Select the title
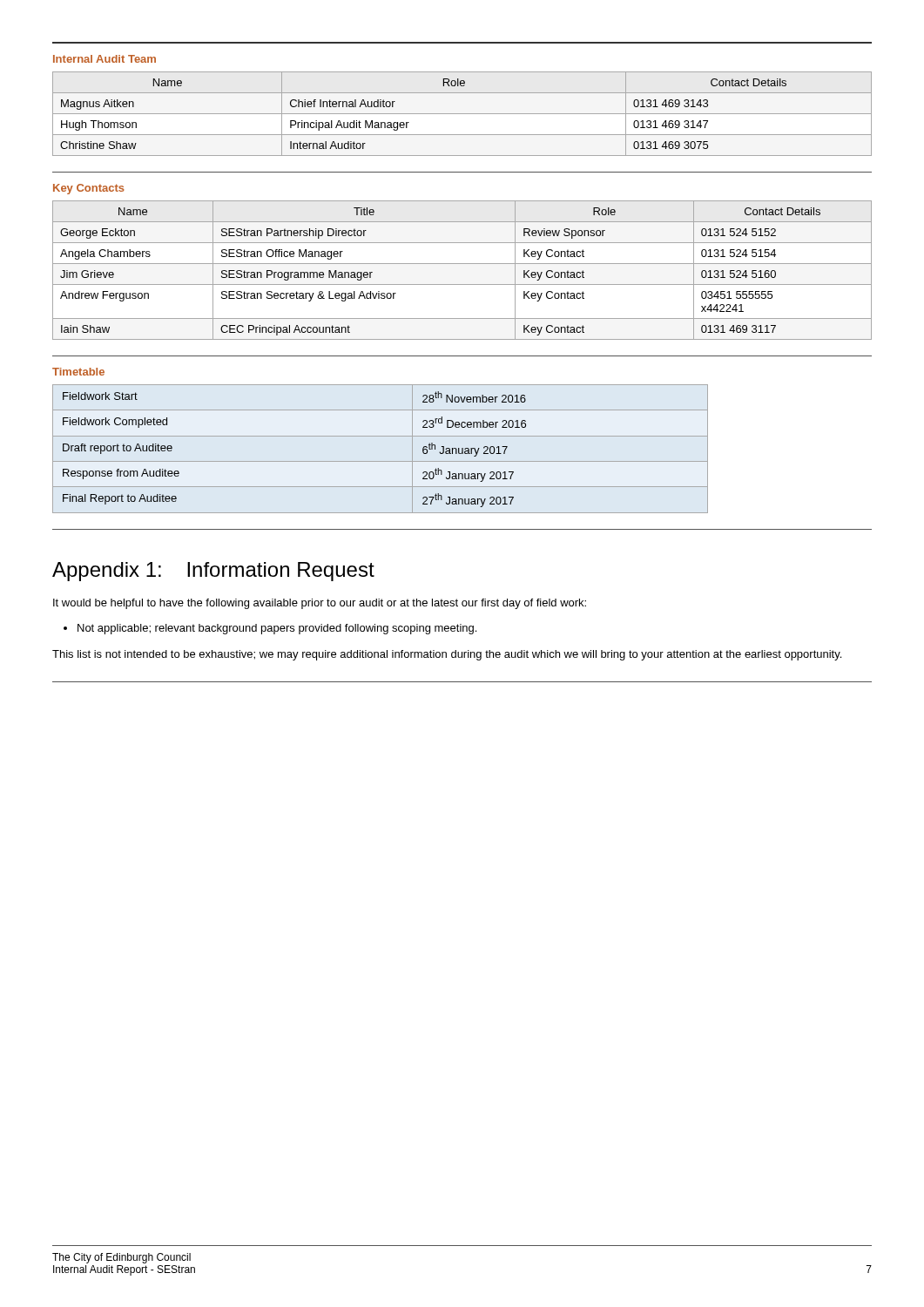Image resolution: width=924 pixels, height=1307 pixels. [x=213, y=569]
